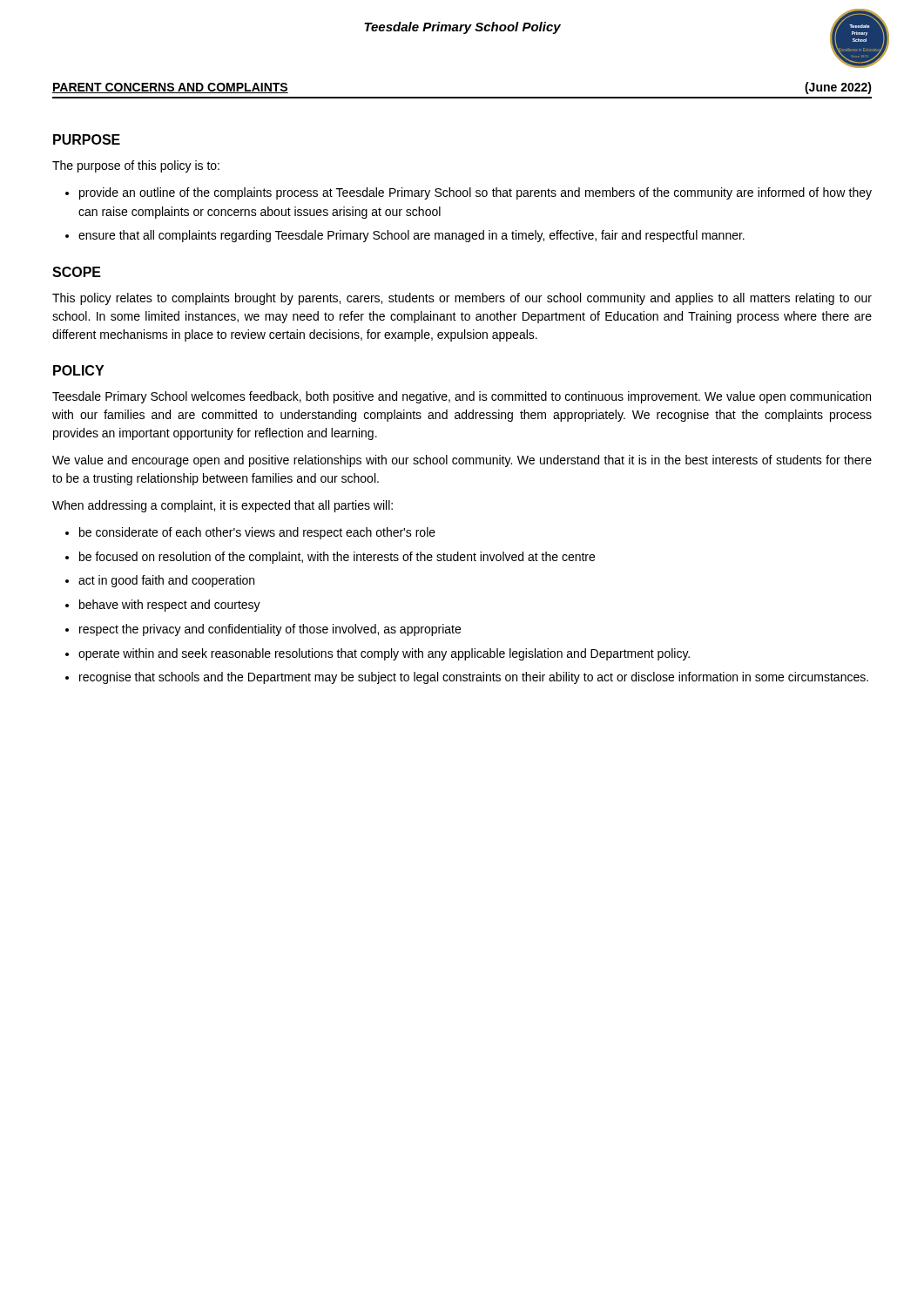Locate the list item that reads "be focused on resolution of"
The image size is (924, 1307).
[x=337, y=557]
